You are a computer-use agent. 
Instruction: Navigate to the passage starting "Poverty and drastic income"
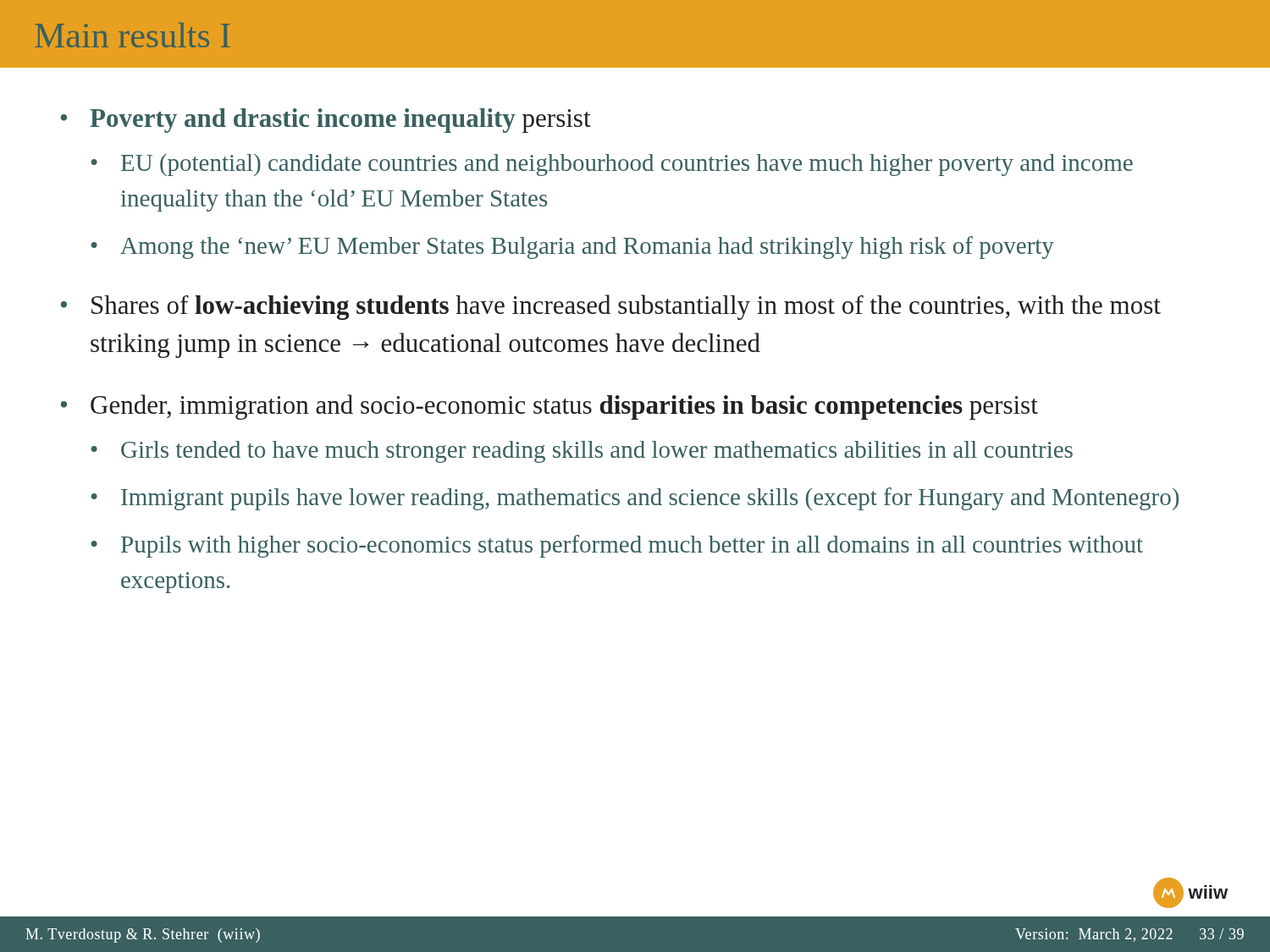[x=635, y=349]
